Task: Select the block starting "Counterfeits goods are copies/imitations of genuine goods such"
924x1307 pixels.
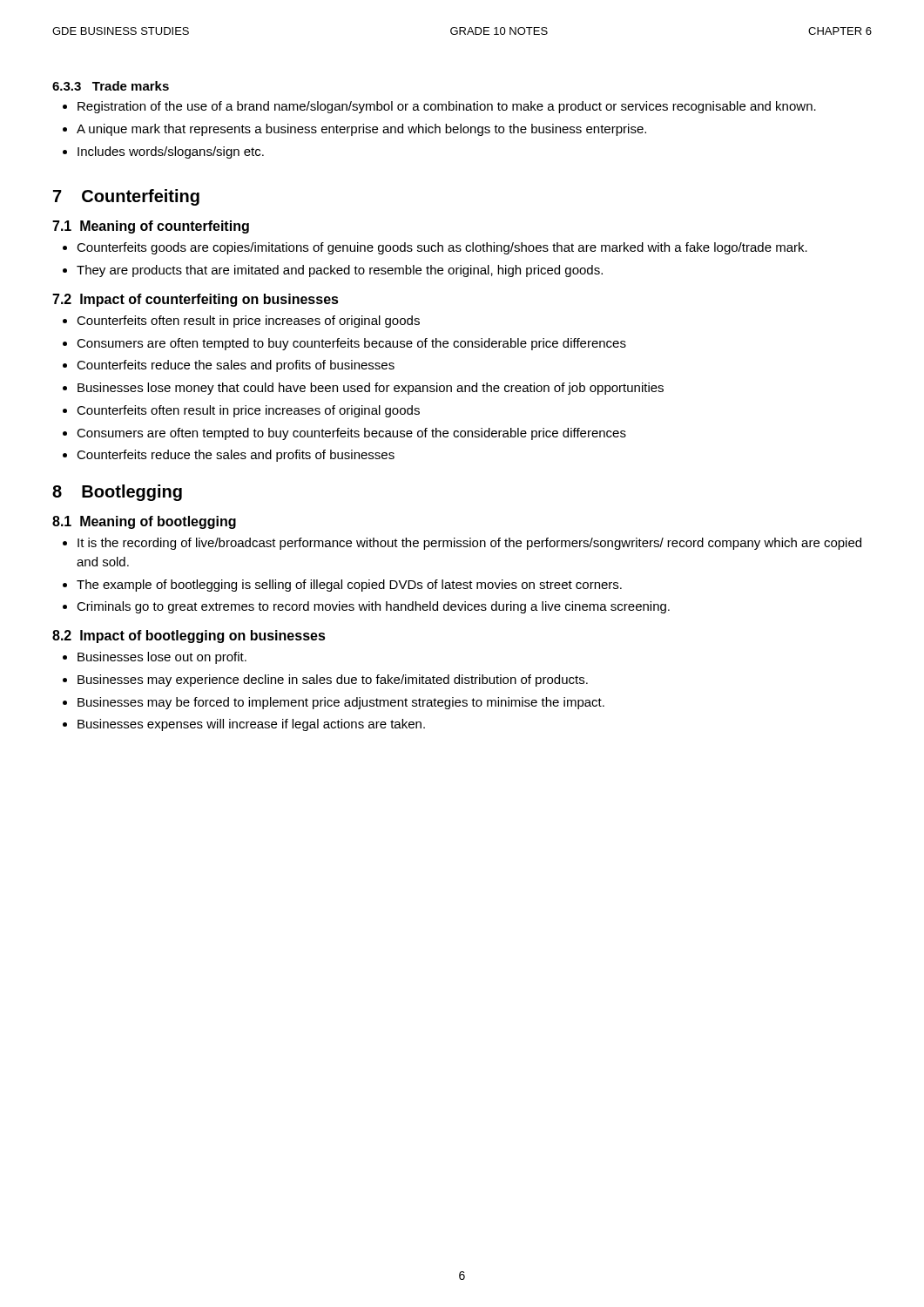Action: (x=442, y=247)
